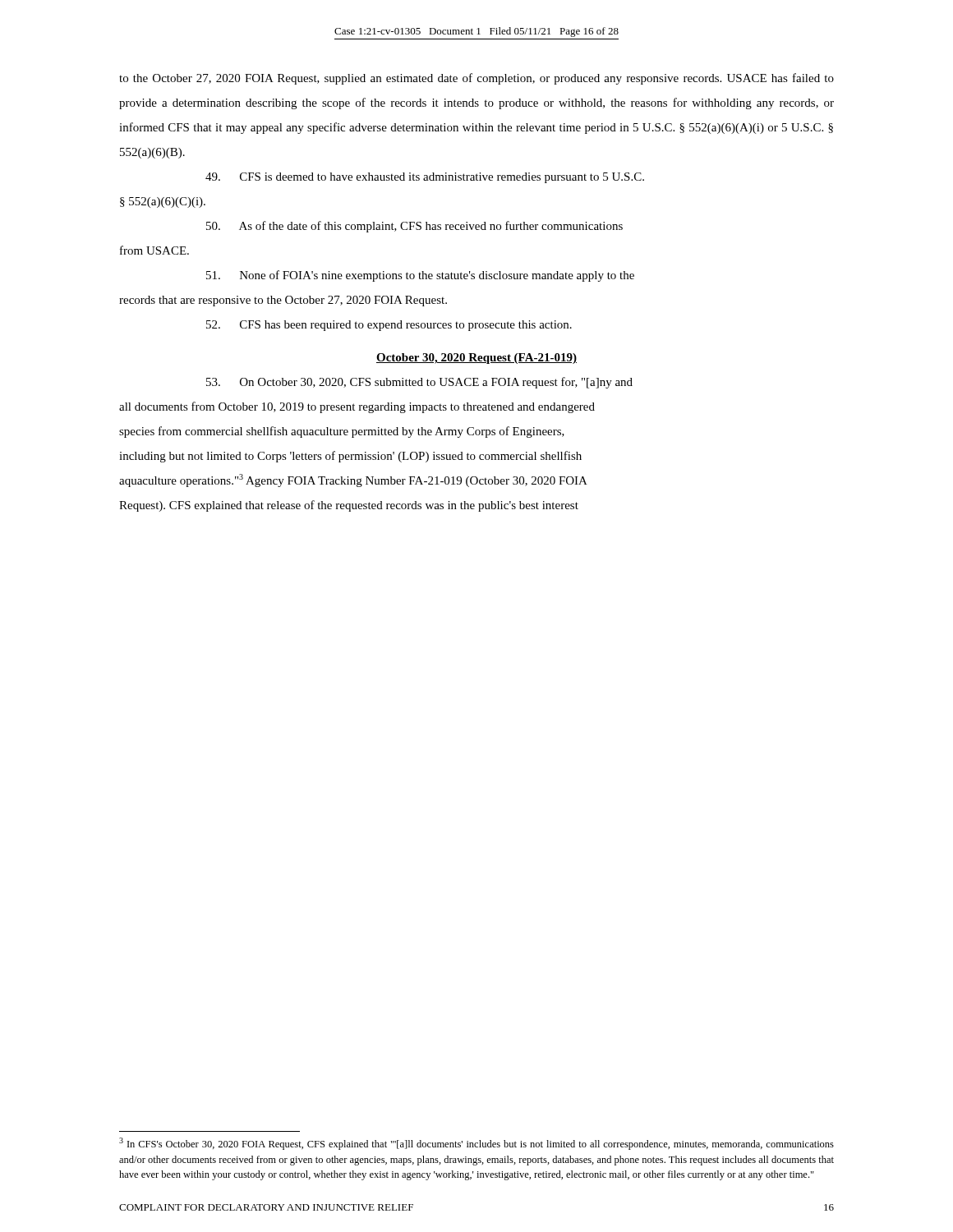
Task: Find the block on this page that starts "CFS is deemed to have"
Action: tap(476, 189)
